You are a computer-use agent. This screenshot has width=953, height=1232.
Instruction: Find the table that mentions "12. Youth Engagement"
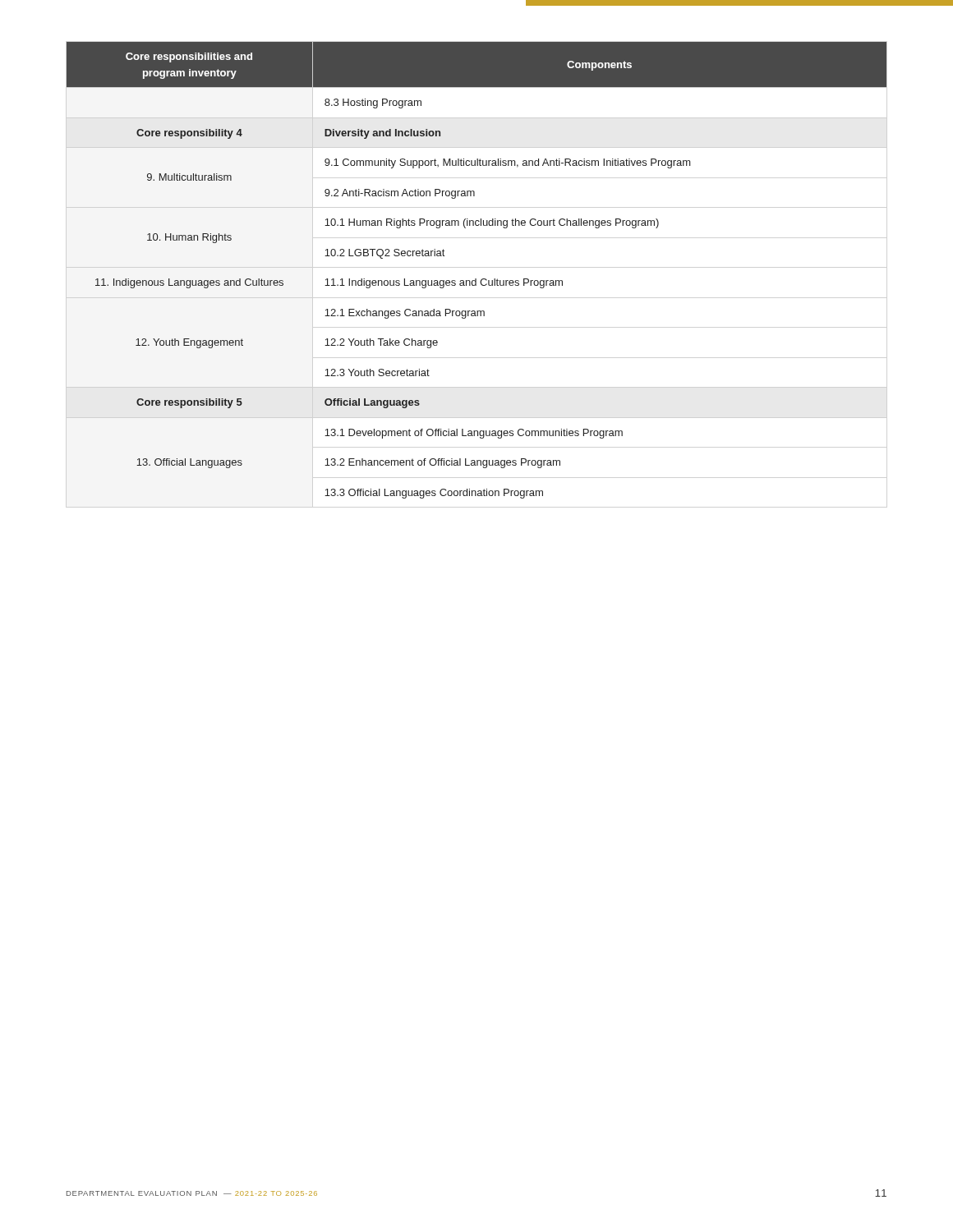pyautogui.click(x=476, y=274)
